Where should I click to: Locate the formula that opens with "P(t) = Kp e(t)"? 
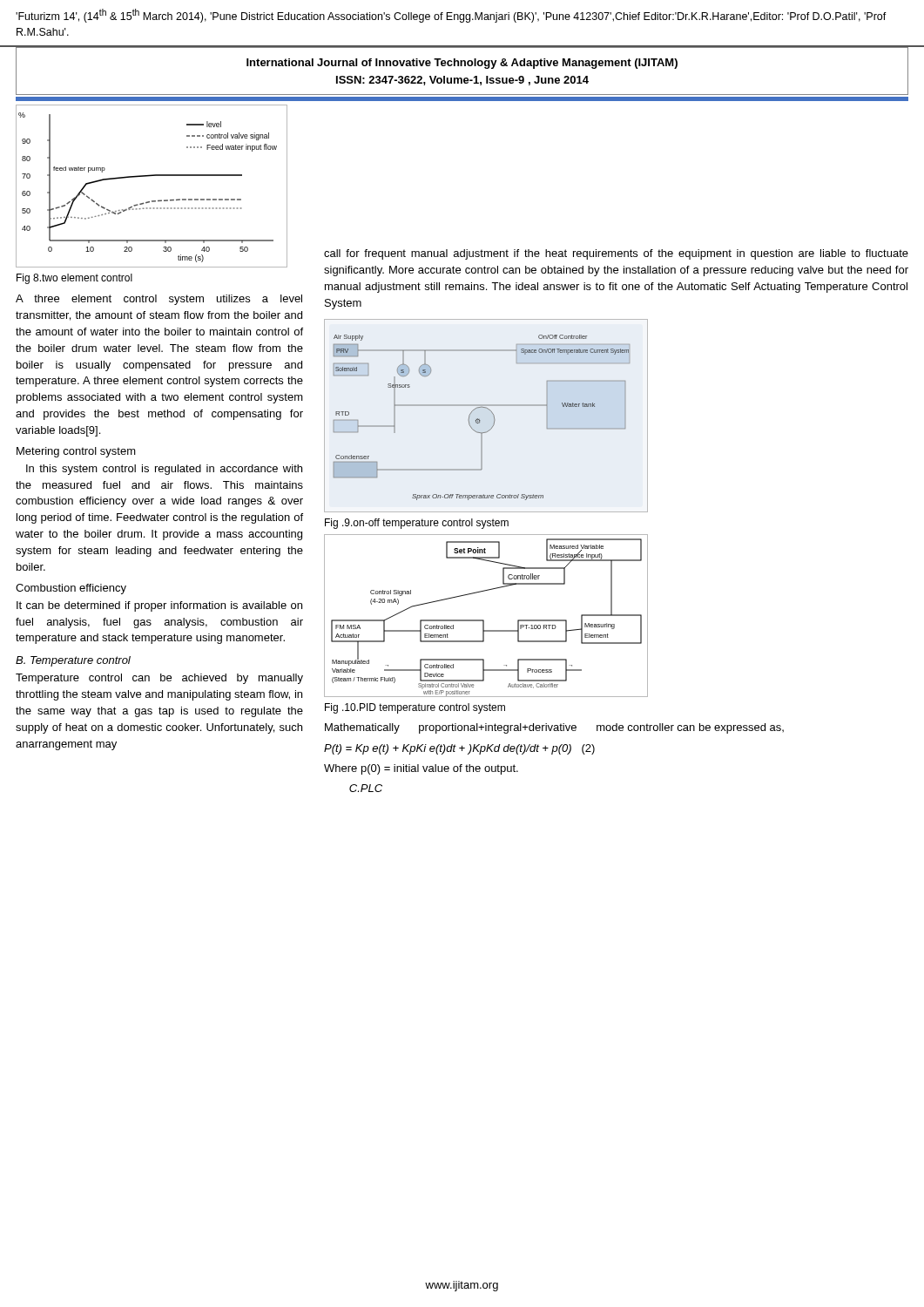(x=460, y=748)
